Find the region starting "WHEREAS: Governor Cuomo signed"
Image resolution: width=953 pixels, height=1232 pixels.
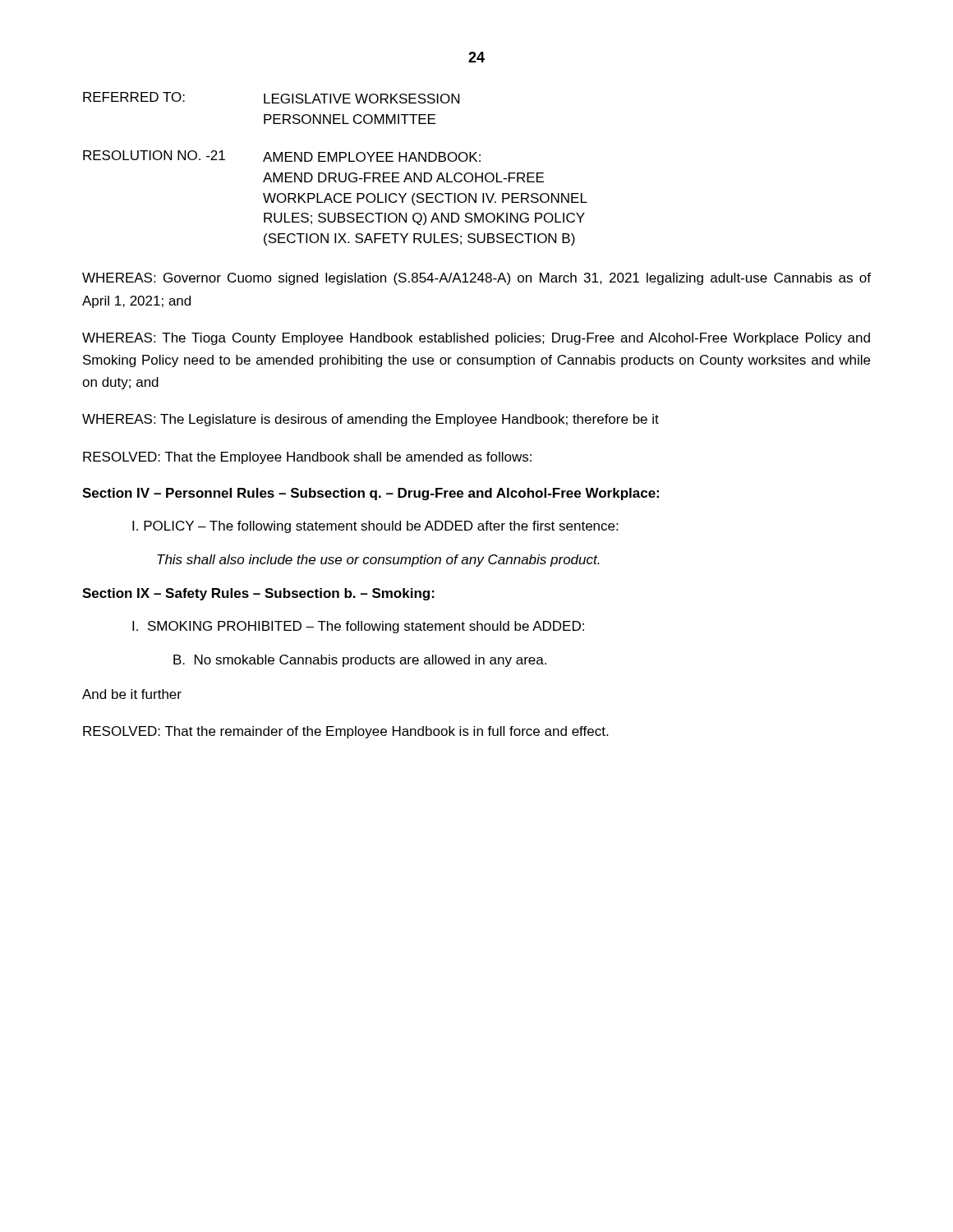[x=476, y=290]
